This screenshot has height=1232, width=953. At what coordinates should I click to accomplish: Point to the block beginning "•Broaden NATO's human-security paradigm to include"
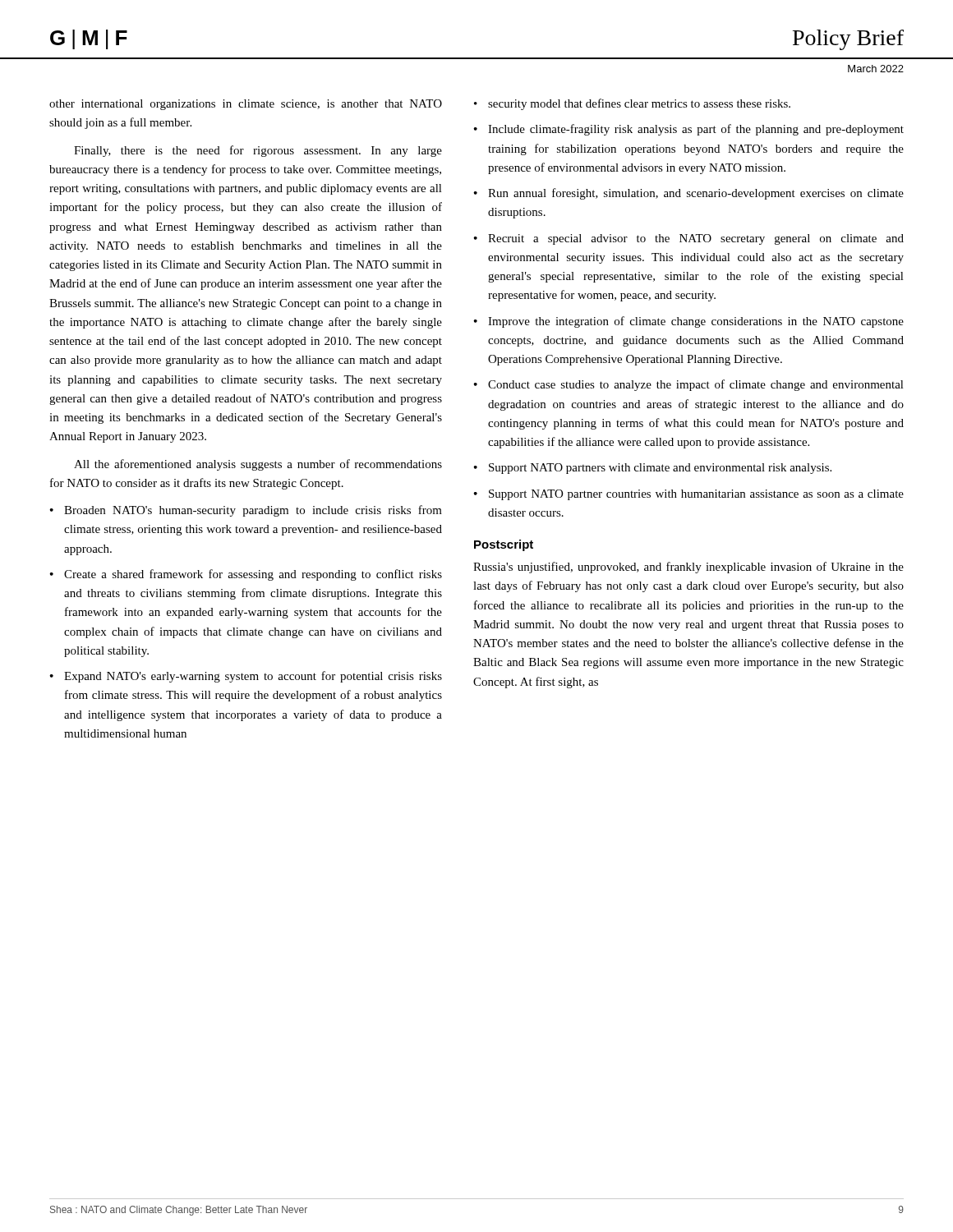click(246, 530)
